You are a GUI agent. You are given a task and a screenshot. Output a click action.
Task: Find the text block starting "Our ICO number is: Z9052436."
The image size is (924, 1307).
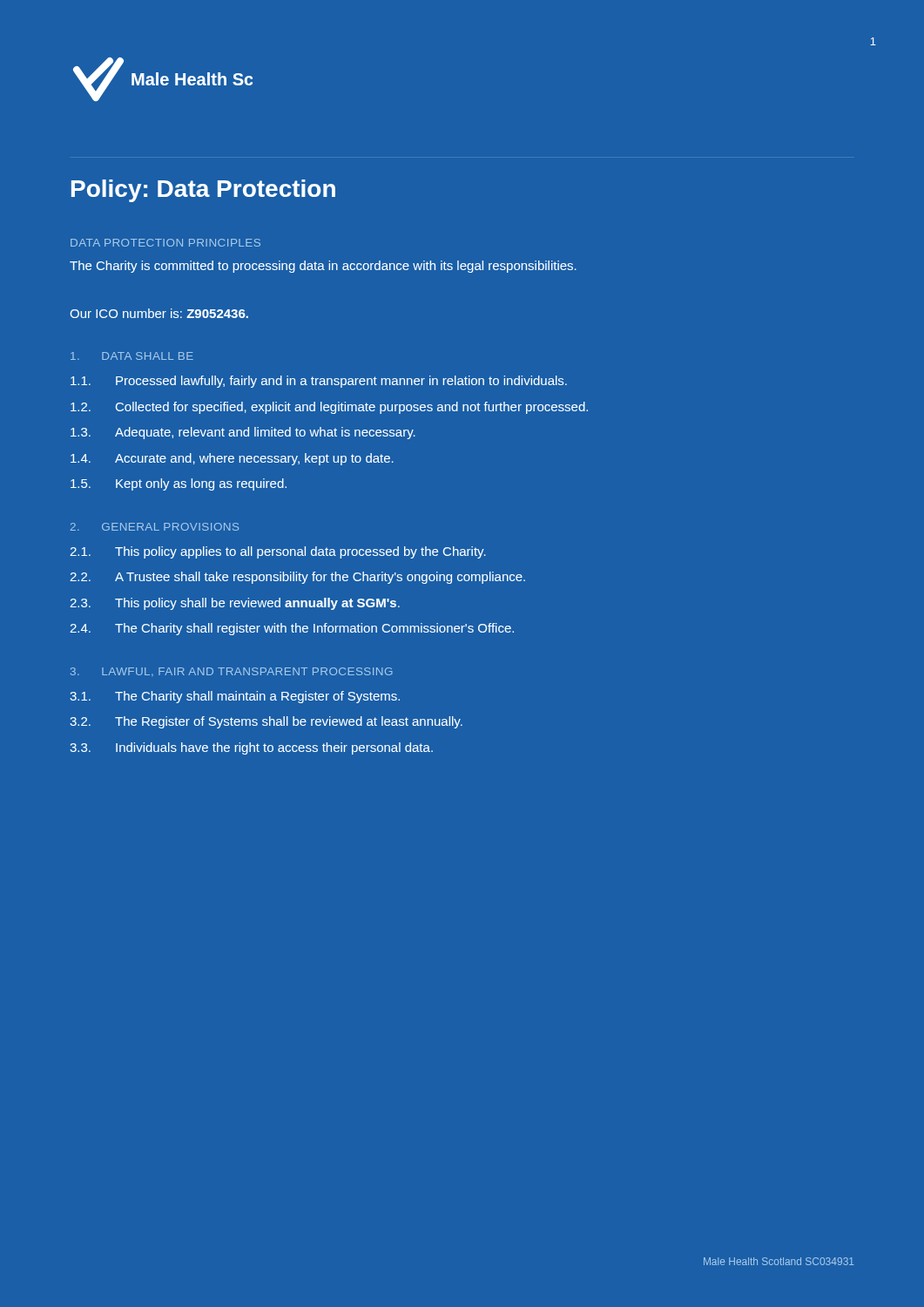point(159,313)
